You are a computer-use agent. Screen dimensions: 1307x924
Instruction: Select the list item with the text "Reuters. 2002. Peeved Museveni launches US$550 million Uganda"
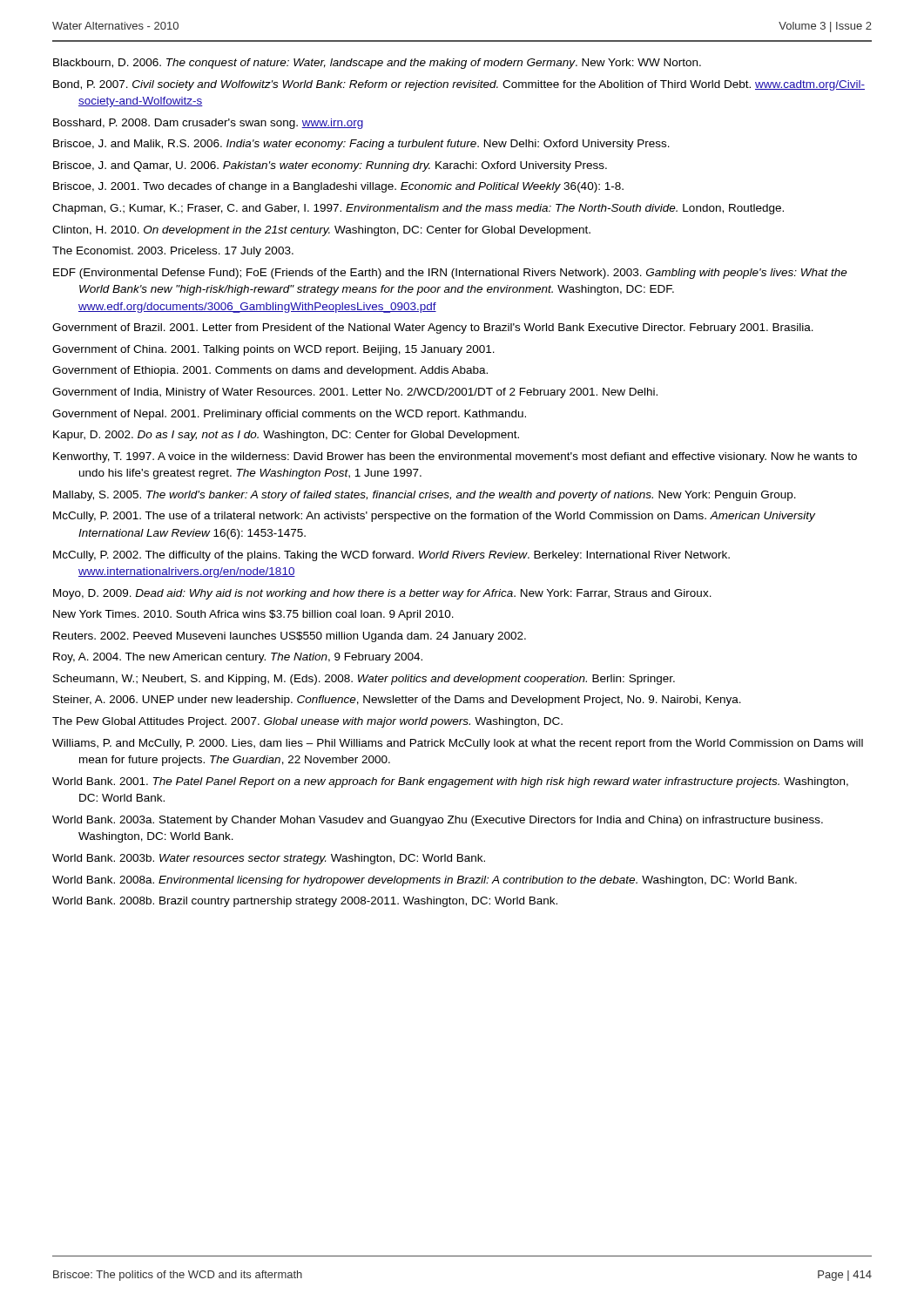click(290, 635)
